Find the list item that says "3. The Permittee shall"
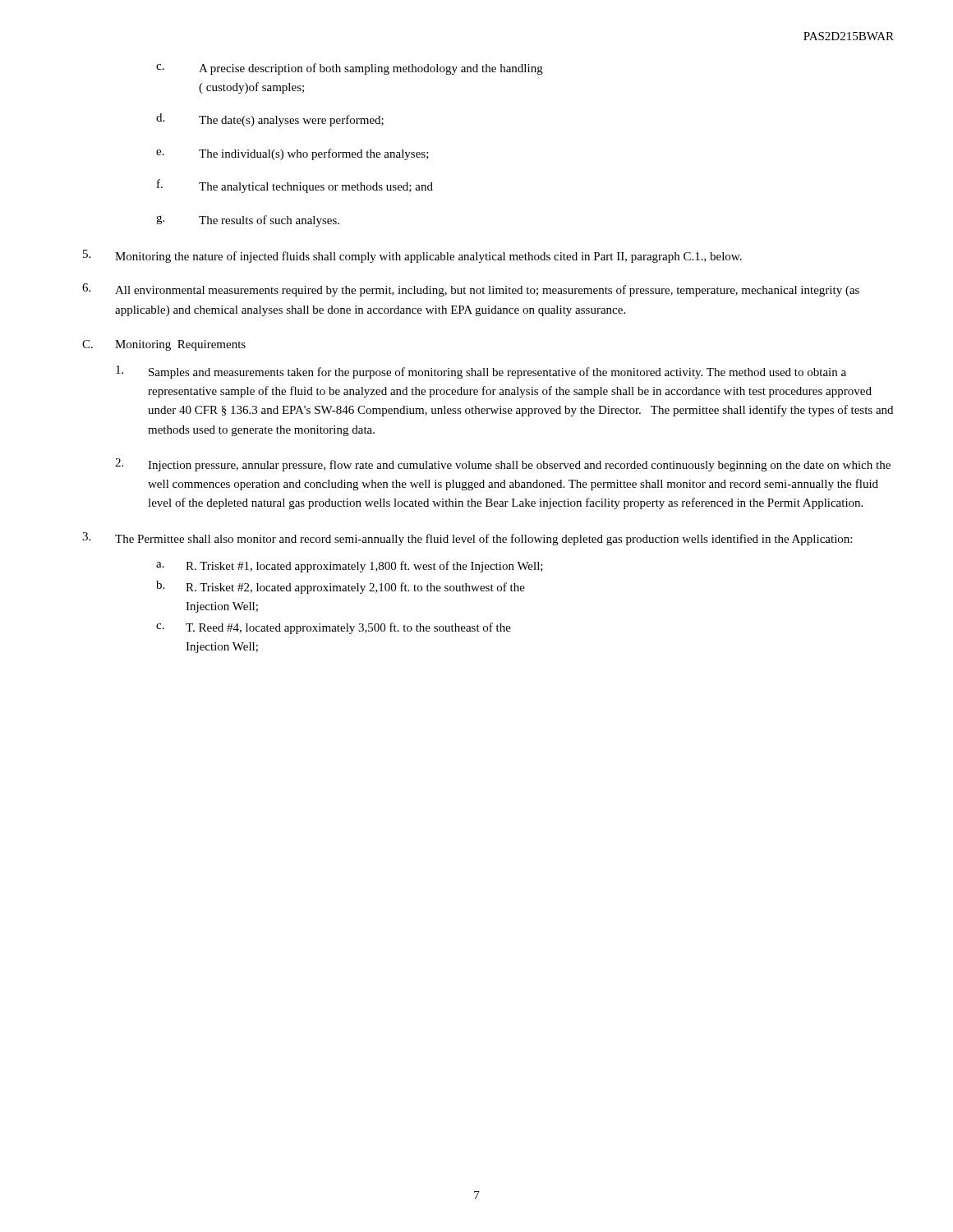 (488, 539)
